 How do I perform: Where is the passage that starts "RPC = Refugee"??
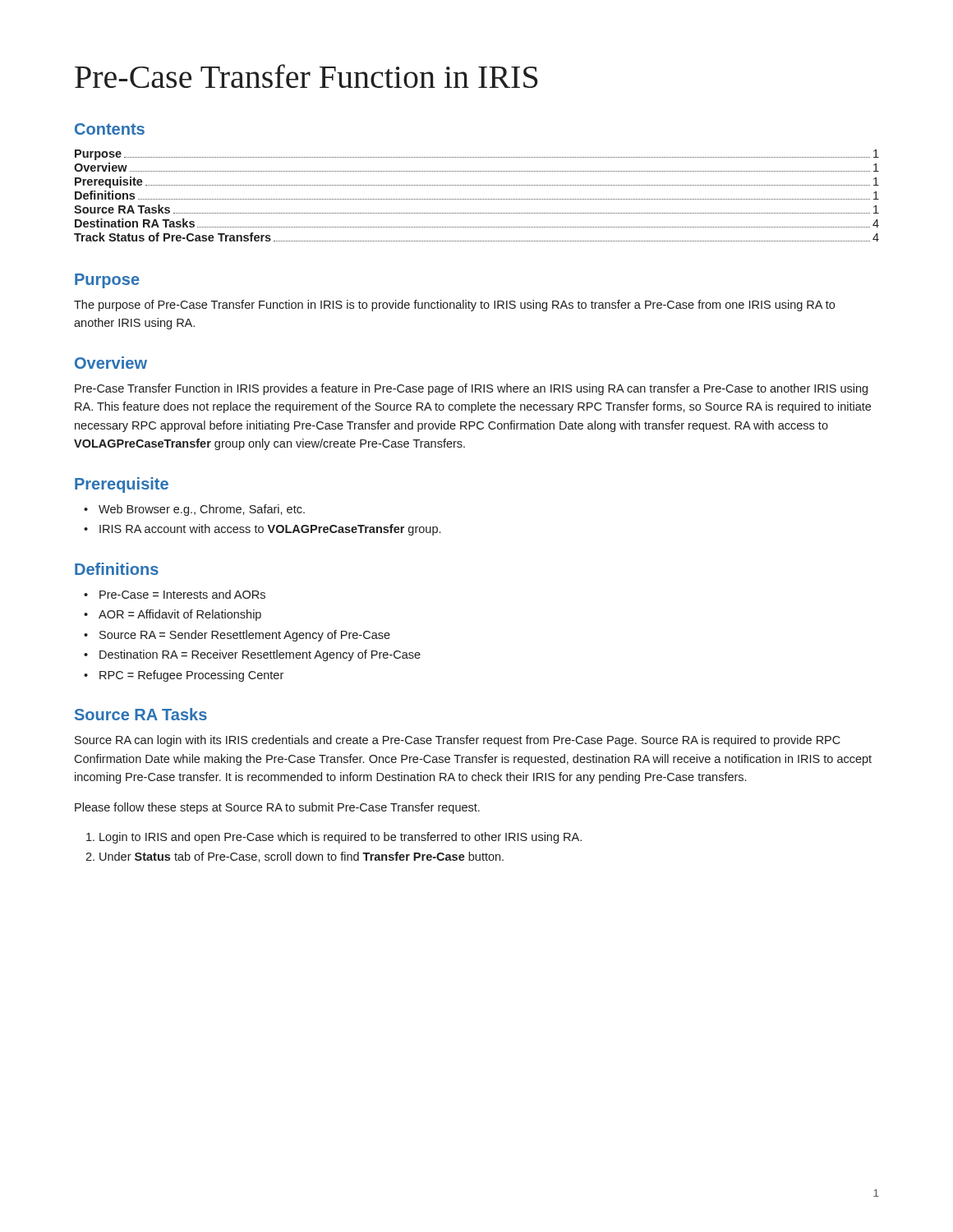(191, 676)
